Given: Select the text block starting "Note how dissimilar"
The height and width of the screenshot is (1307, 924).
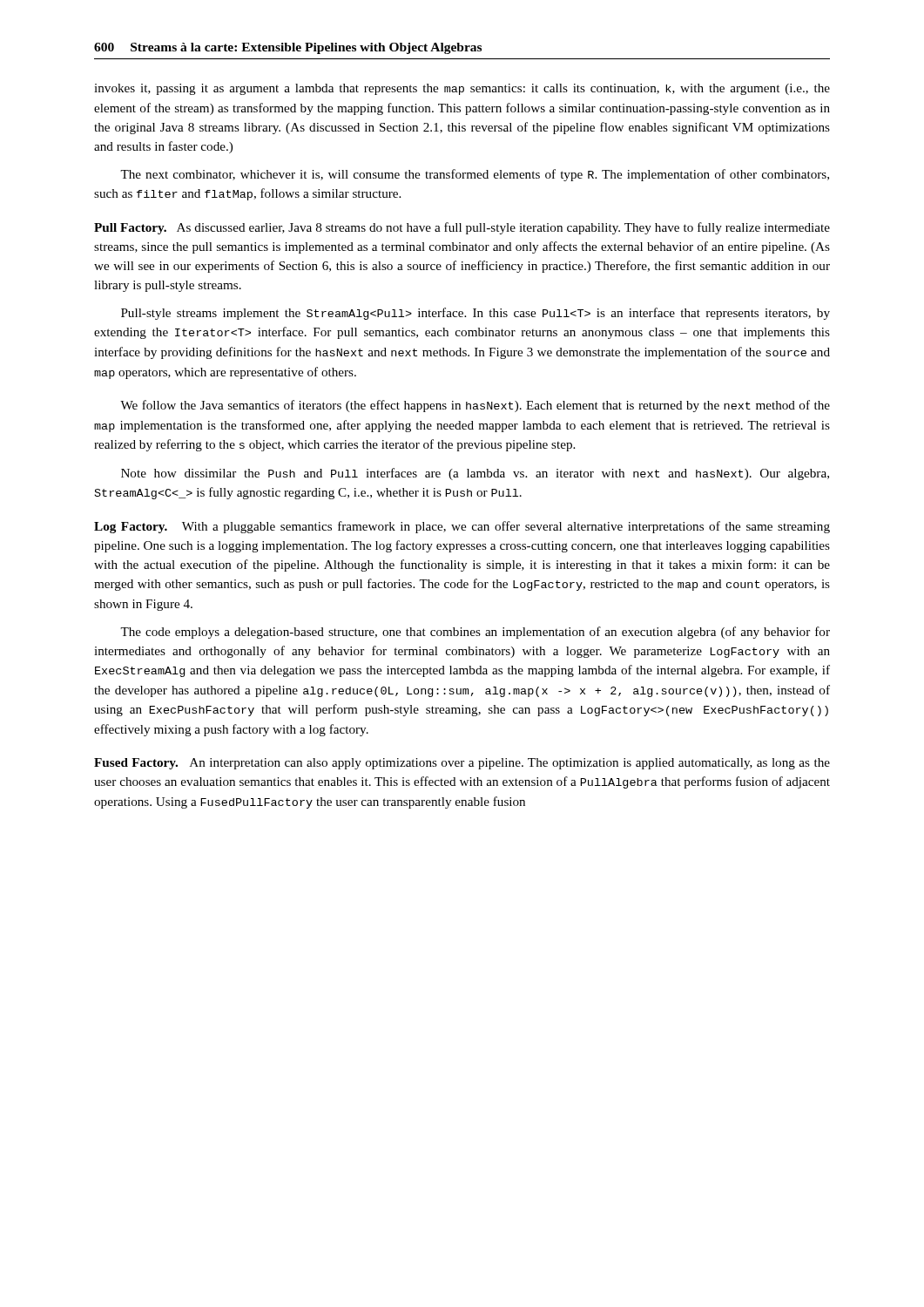Looking at the screenshot, I should click(x=462, y=483).
